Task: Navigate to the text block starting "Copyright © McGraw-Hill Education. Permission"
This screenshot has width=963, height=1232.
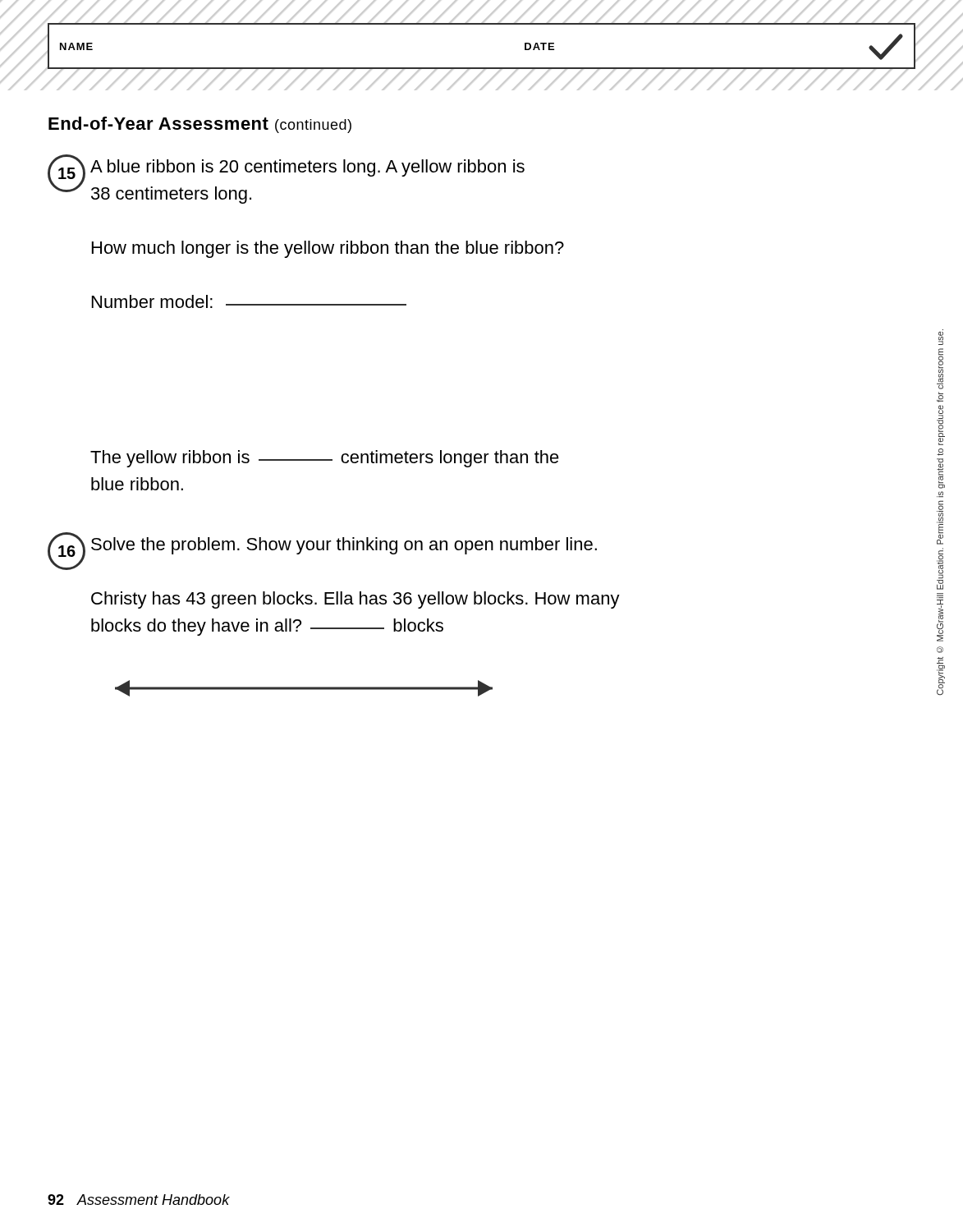Action: coord(940,512)
